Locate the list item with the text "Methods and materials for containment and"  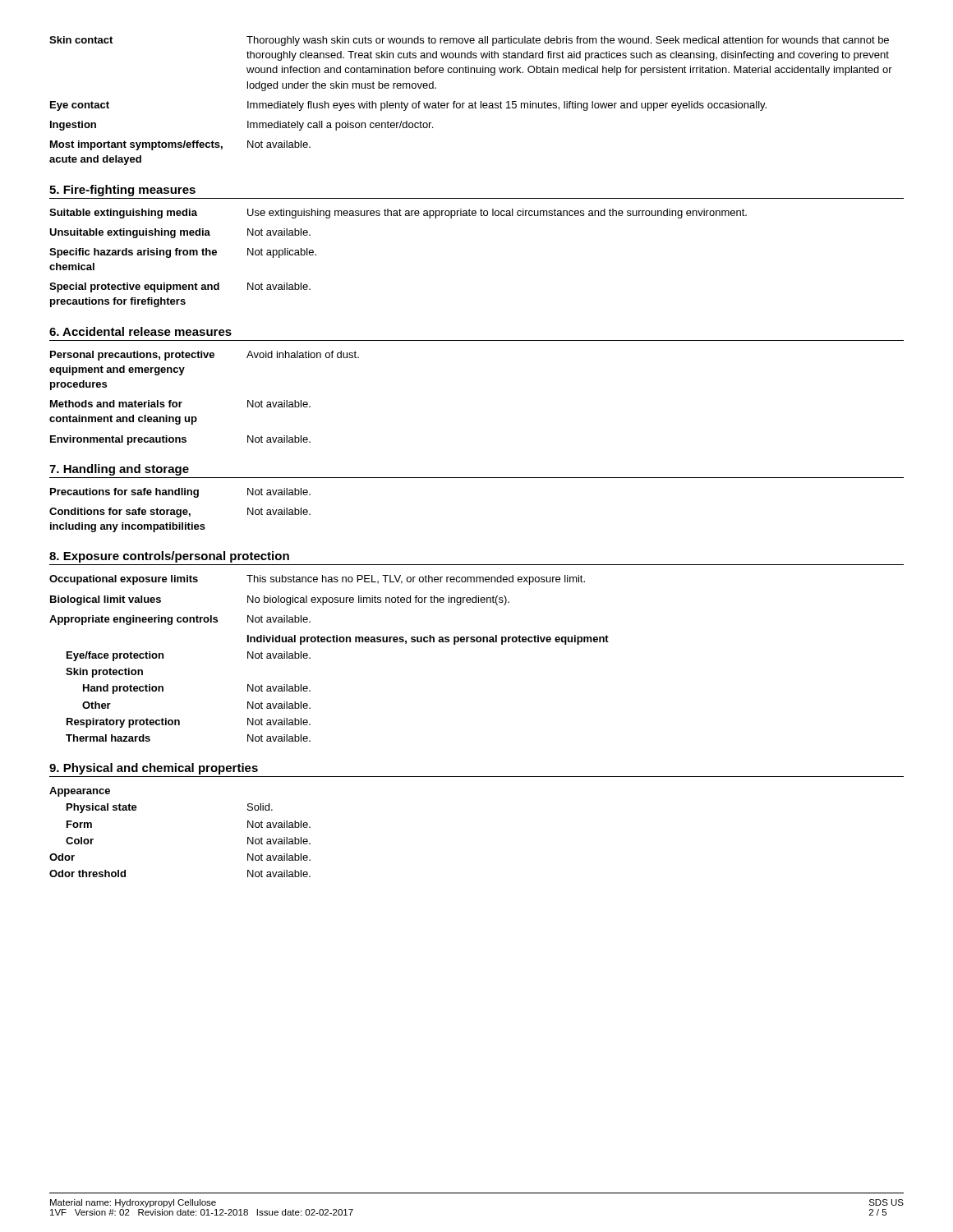tap(180, 404)
